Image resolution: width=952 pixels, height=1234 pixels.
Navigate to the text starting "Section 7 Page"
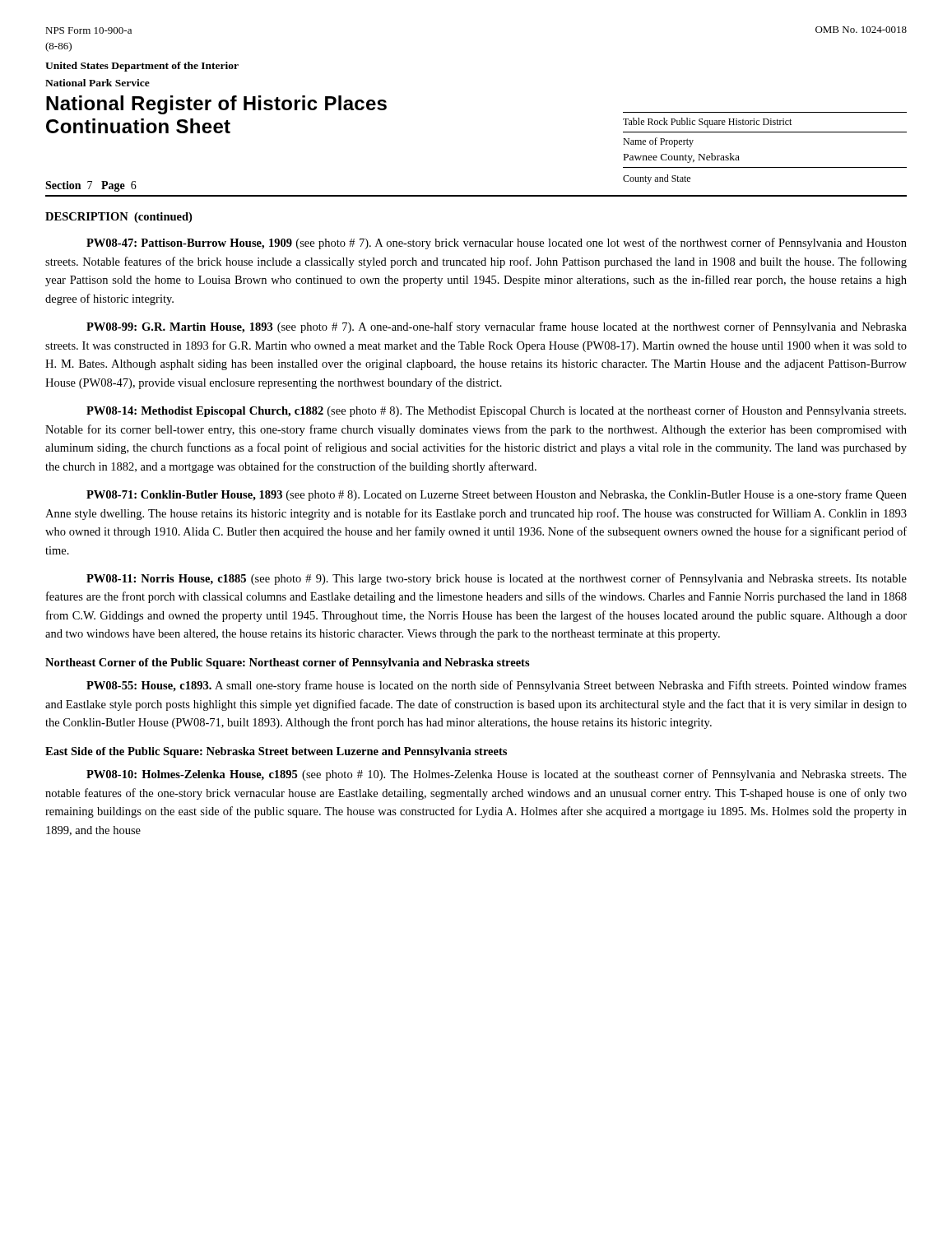[91, 185]
